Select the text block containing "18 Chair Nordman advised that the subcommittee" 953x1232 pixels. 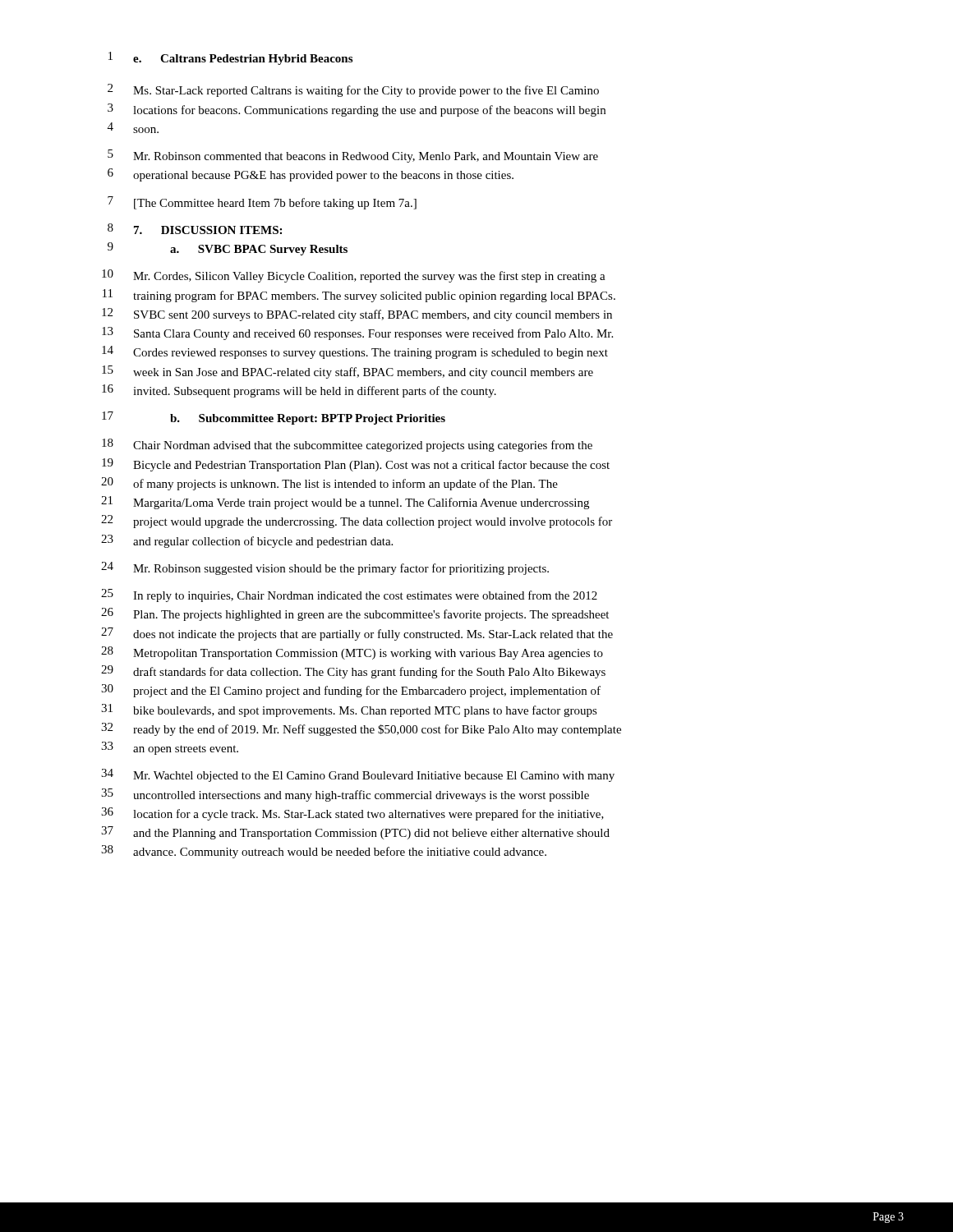(x=476, y=494)
